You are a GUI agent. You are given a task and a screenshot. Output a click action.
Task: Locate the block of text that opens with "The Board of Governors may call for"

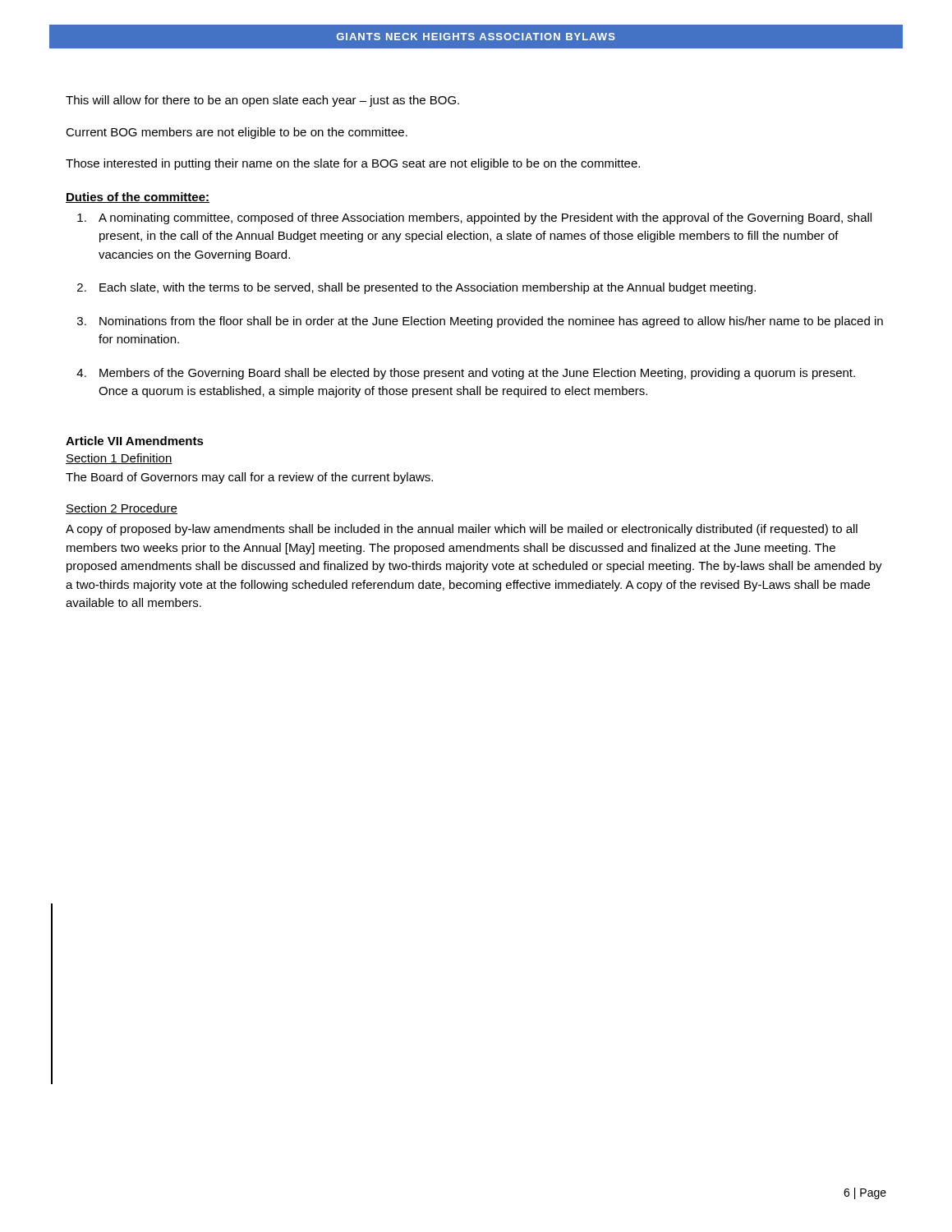[250, 476]
